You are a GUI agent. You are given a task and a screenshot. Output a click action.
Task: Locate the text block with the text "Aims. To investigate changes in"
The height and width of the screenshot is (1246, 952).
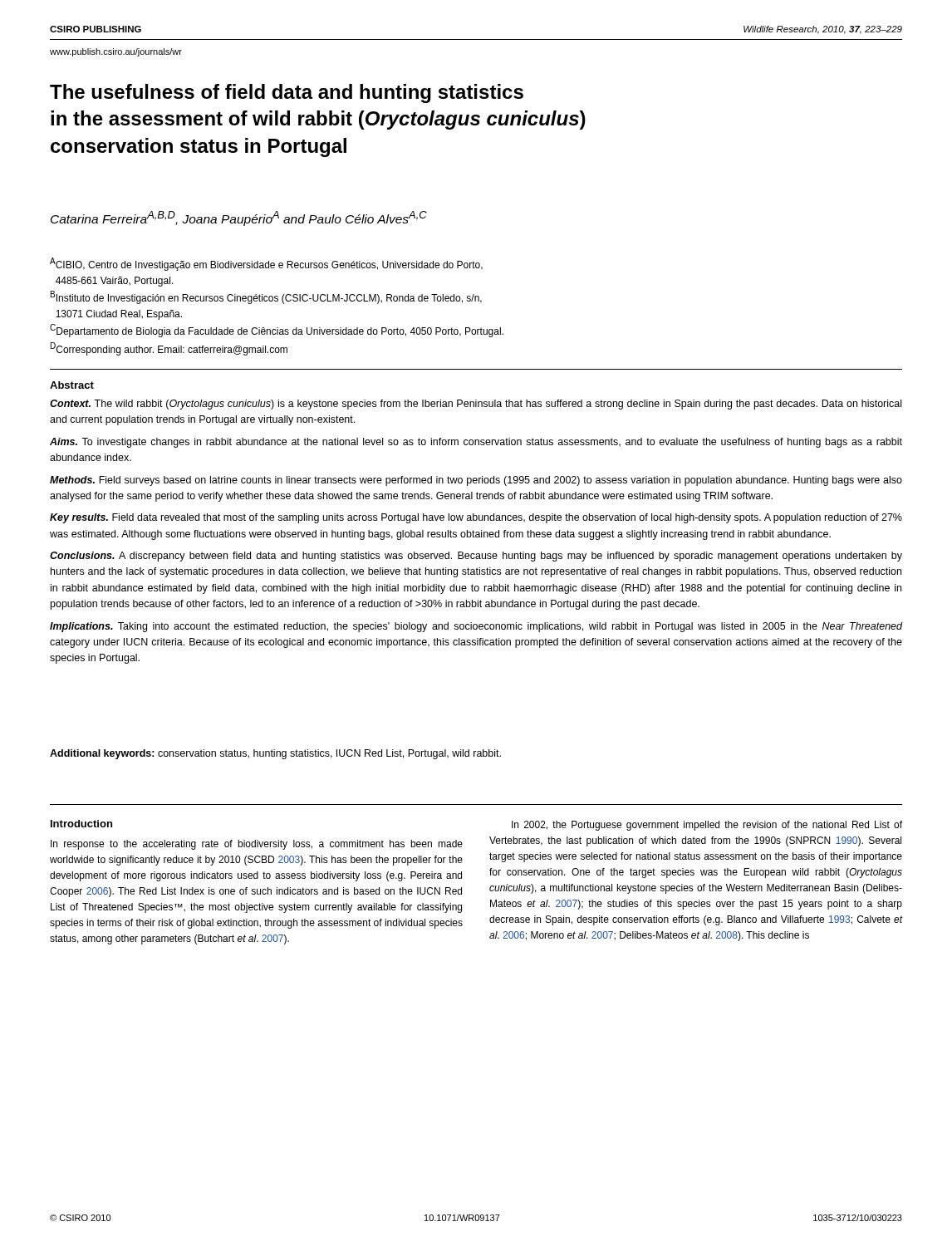476,450
